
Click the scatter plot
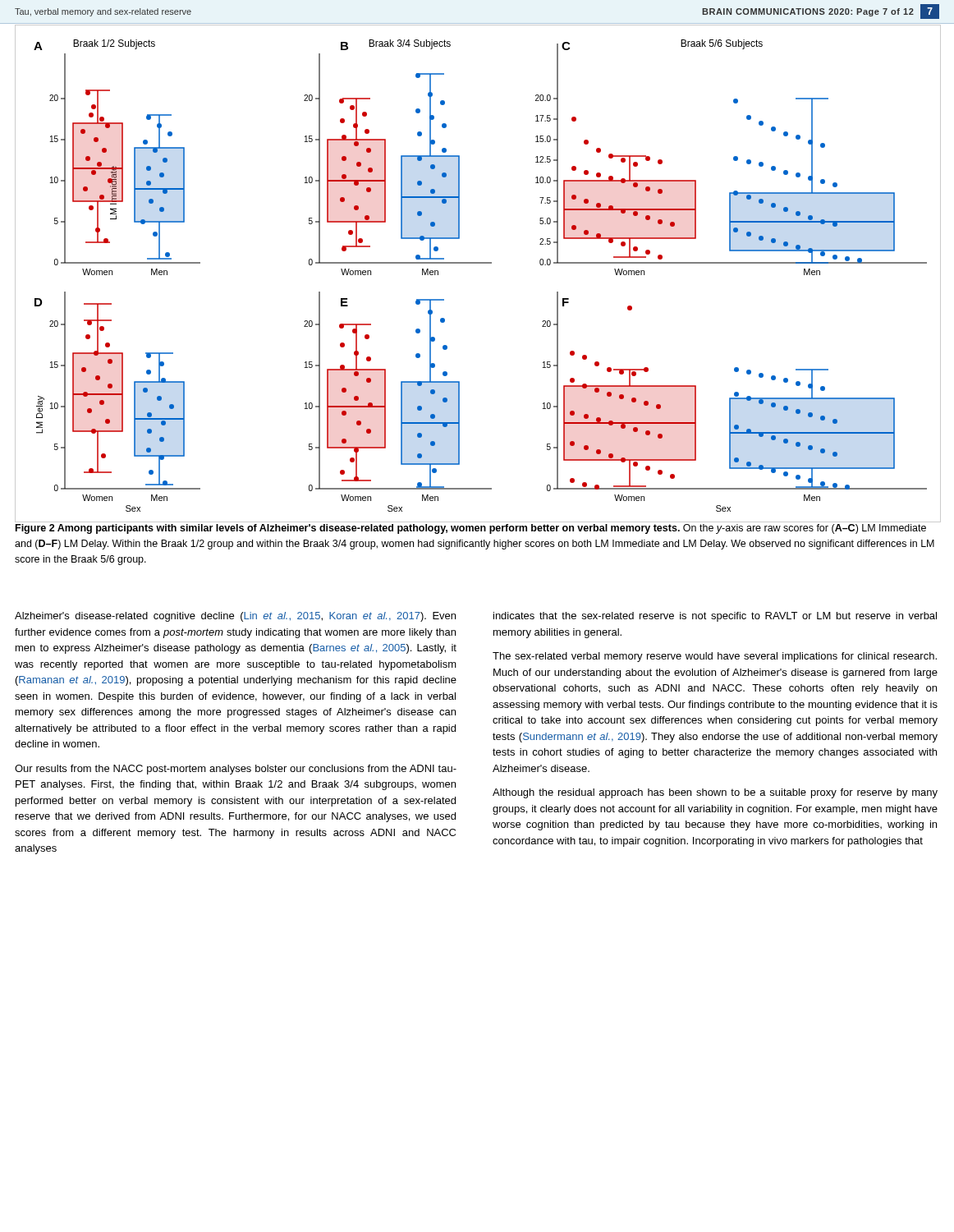click(478, 274)
